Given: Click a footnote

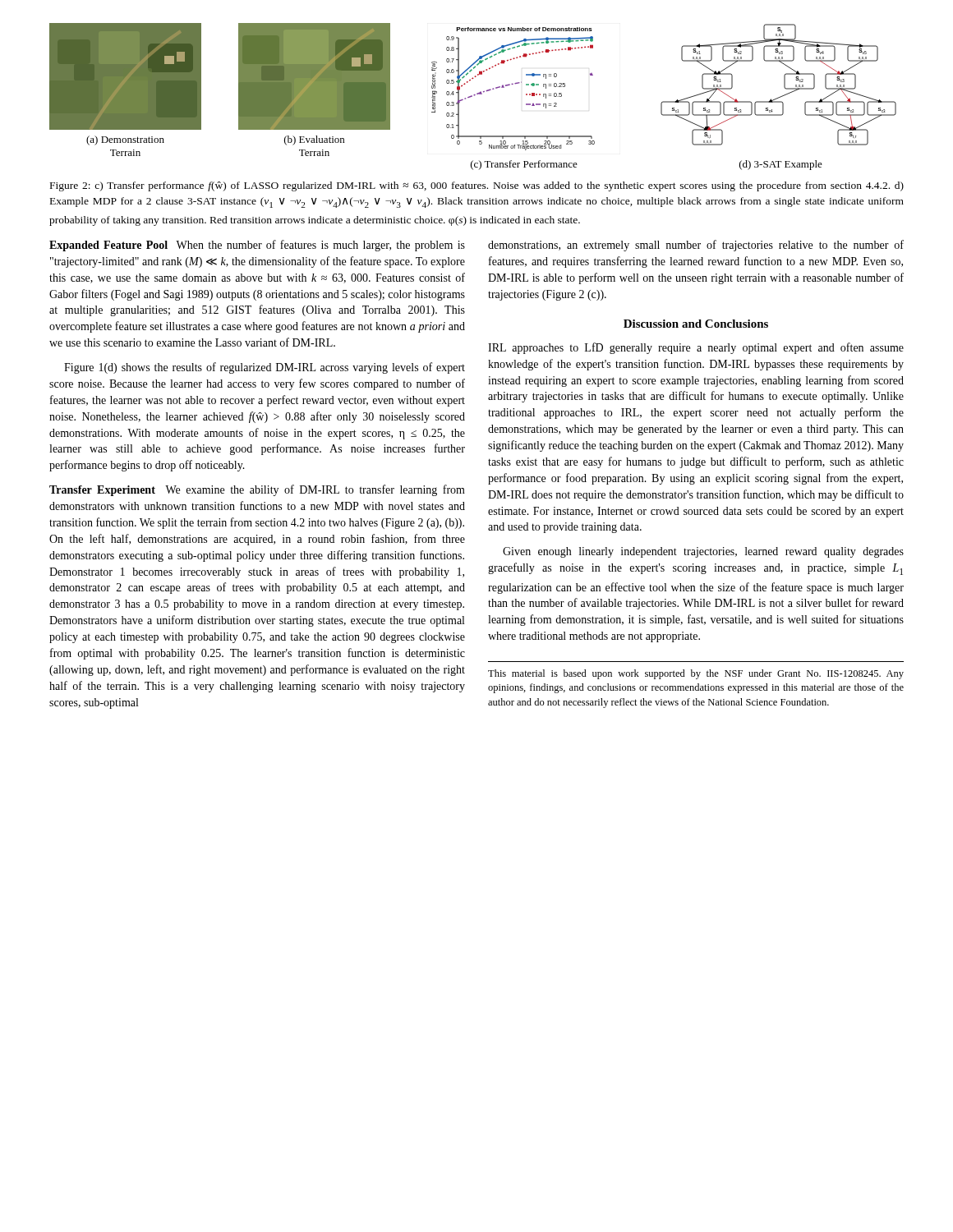Looking at the screenshot, I should pos(696,688).
